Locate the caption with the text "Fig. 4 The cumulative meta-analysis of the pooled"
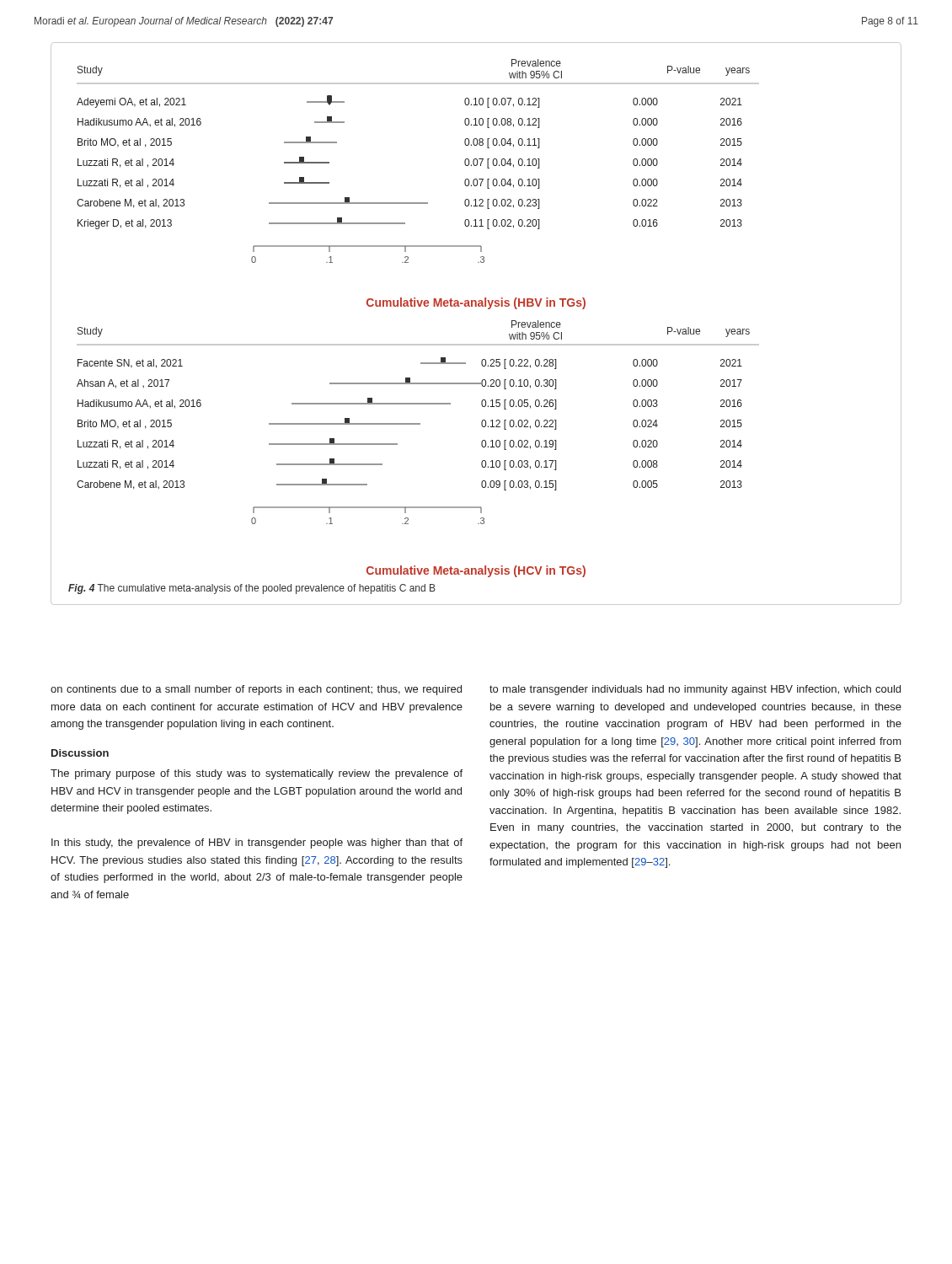Screen dimensions: 1264x952 (x=252, y=588)
